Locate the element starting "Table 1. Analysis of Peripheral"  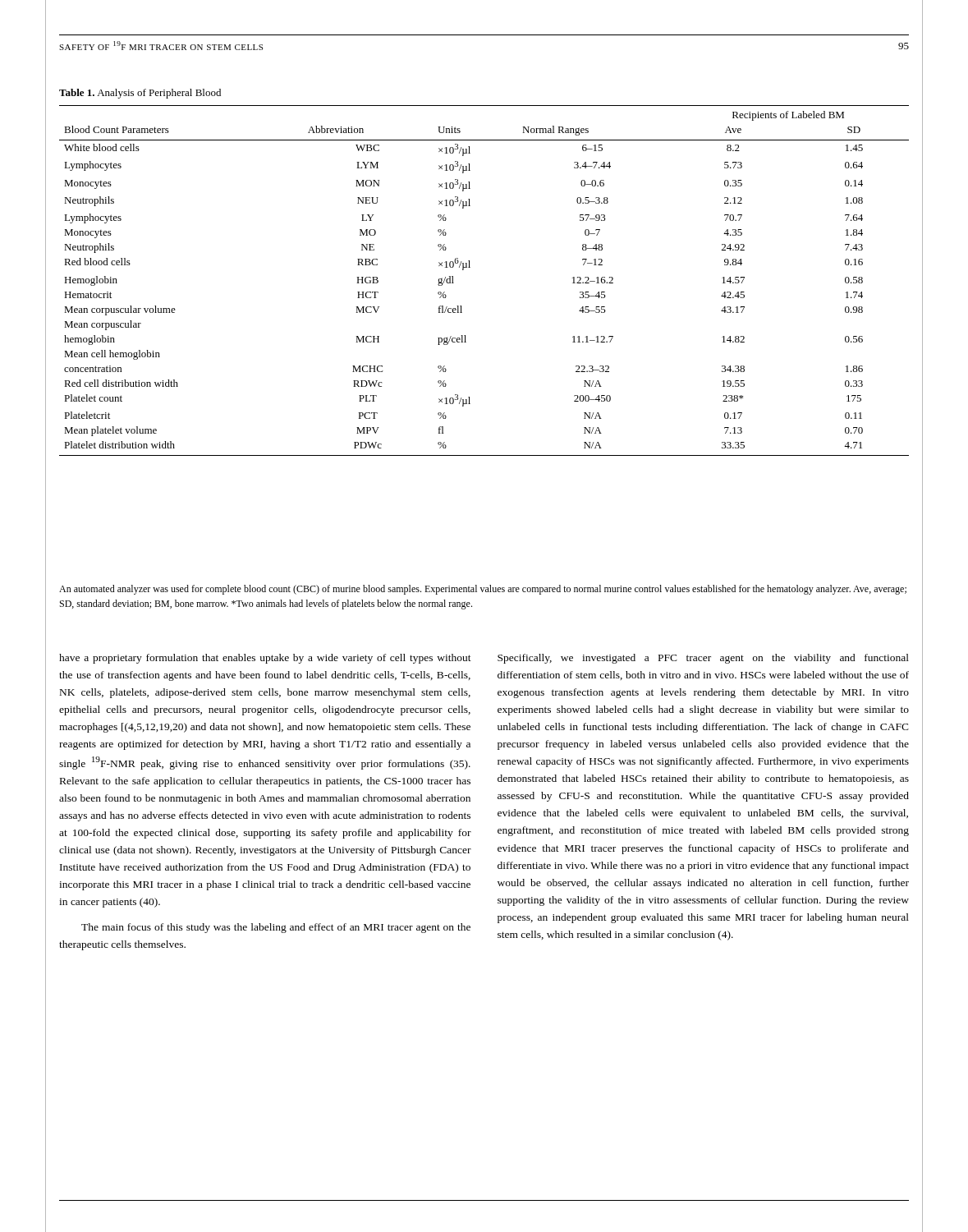coord(140,92)
